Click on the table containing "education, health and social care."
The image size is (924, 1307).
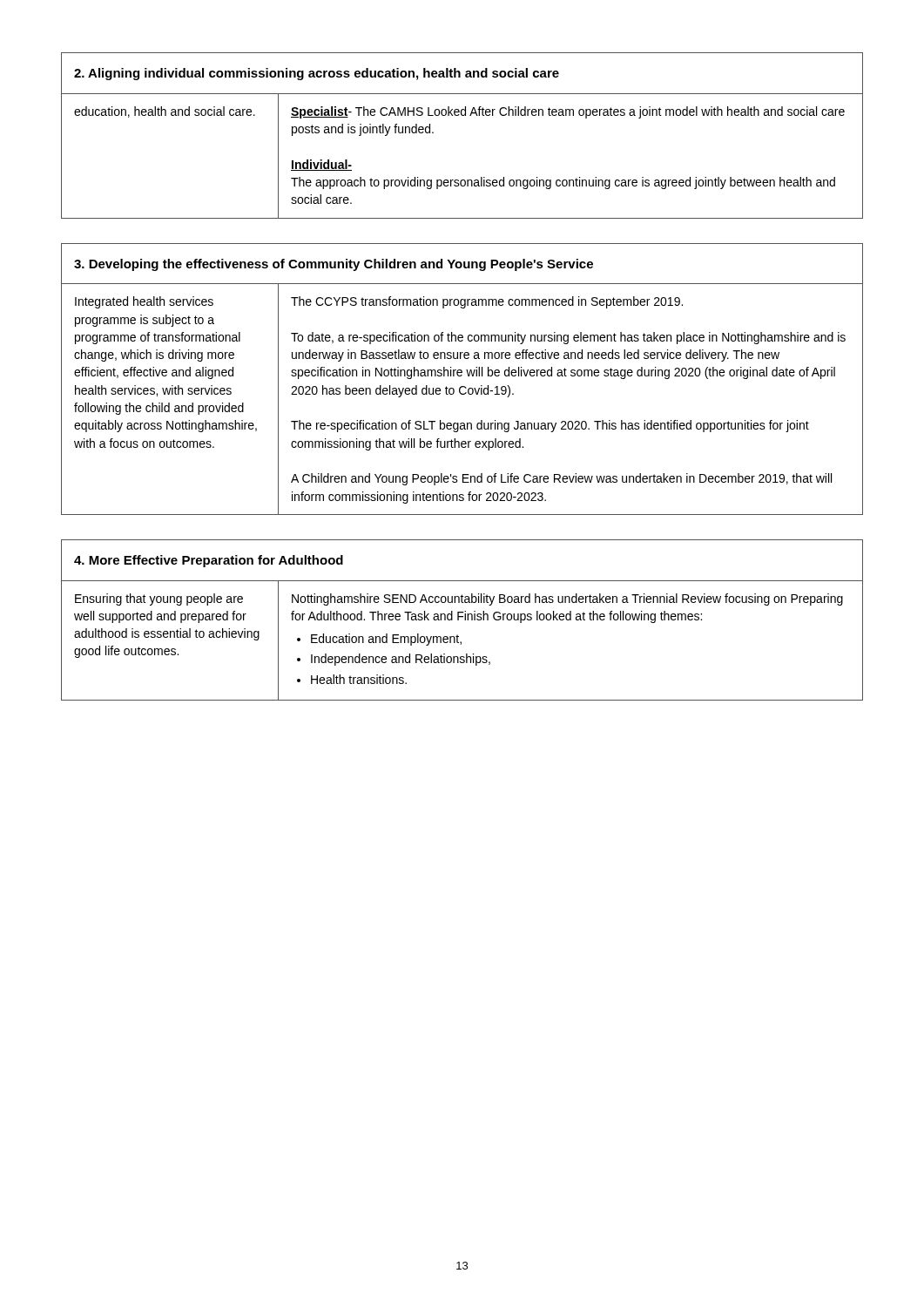pos(462,135)
